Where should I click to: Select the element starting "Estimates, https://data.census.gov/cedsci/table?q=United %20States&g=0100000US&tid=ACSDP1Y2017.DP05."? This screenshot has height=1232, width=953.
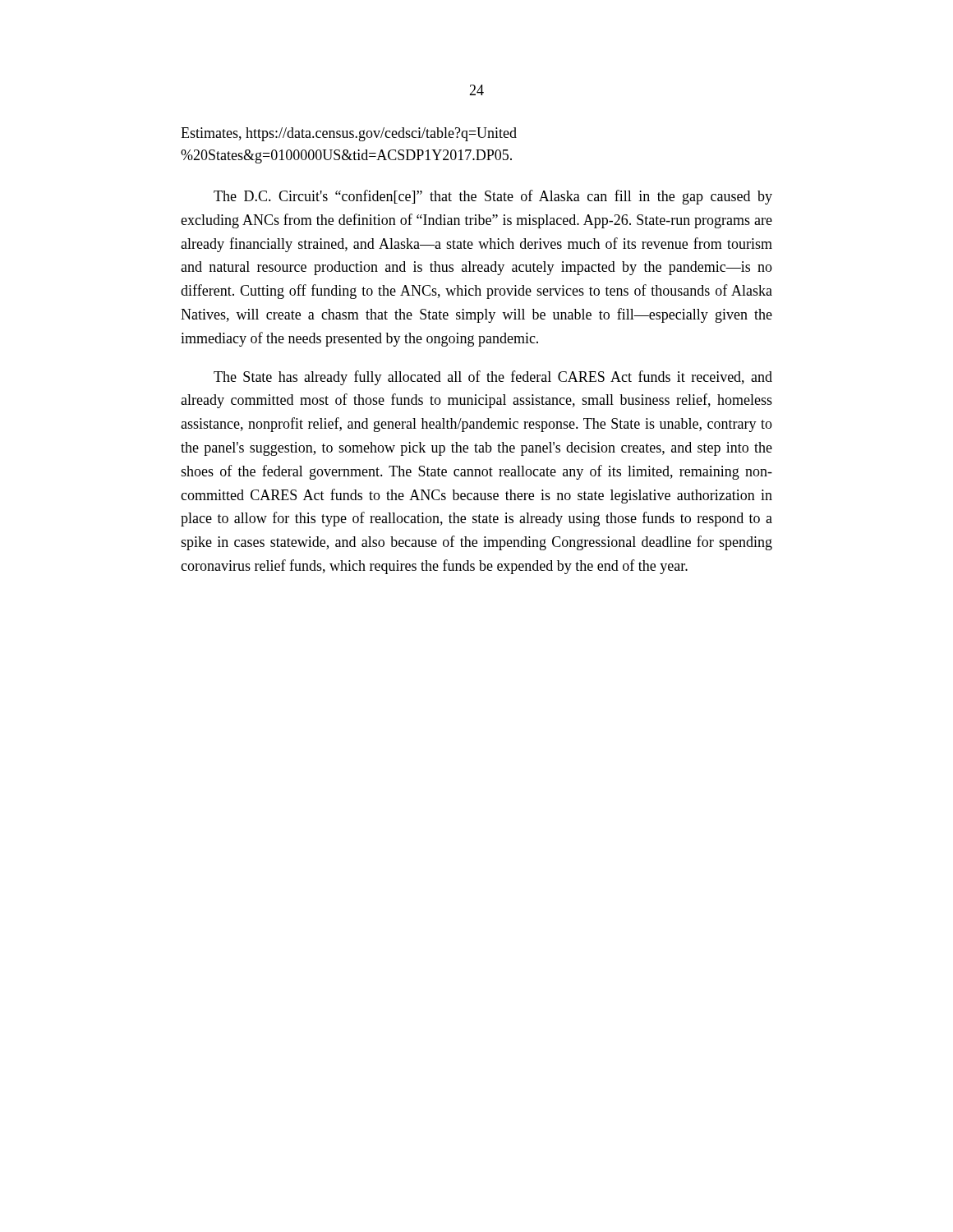pyautogui.click(x=349, y=144)
